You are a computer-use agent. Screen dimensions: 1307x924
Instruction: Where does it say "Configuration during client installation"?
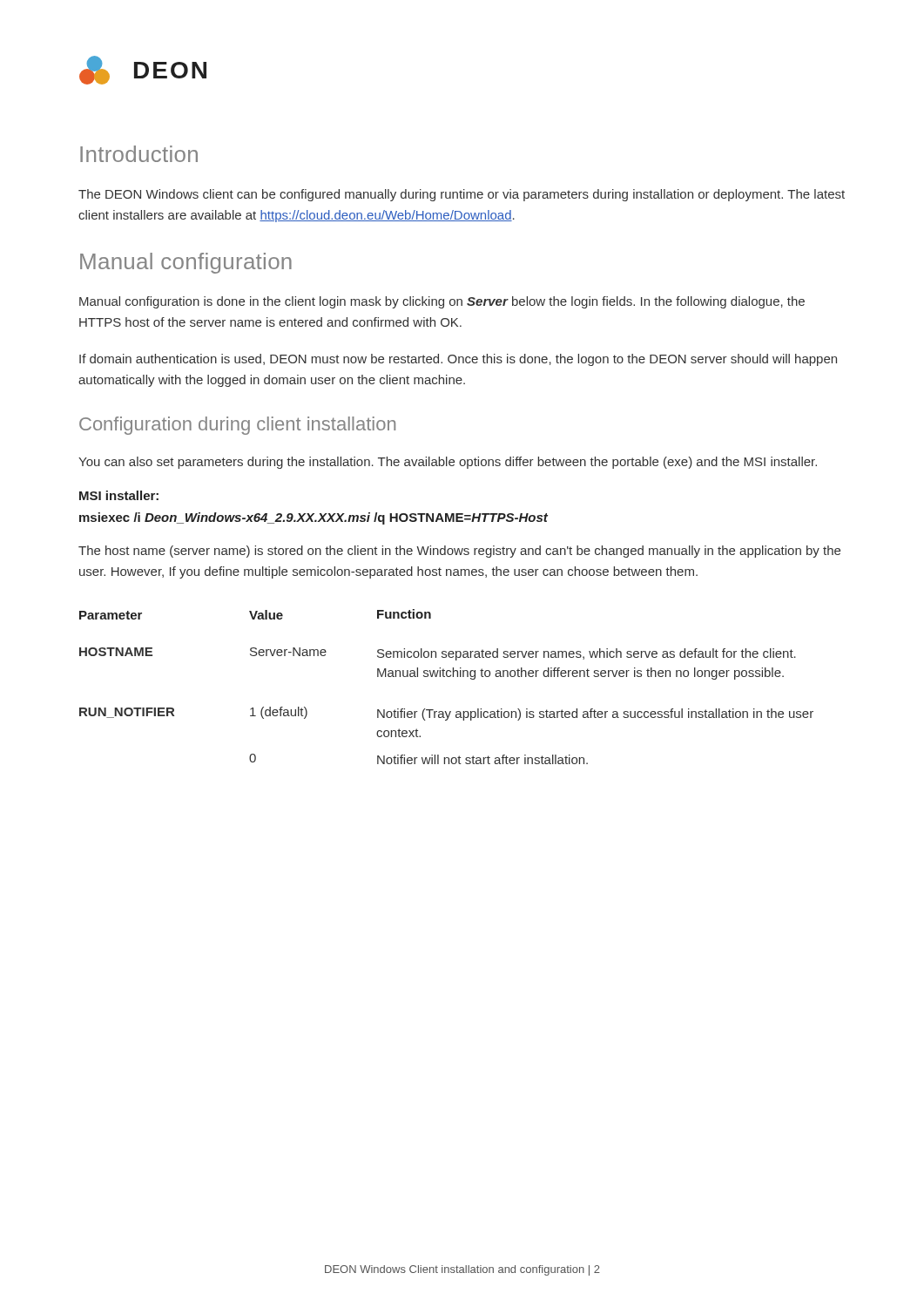pyautogui.click(x=238, y=424)
